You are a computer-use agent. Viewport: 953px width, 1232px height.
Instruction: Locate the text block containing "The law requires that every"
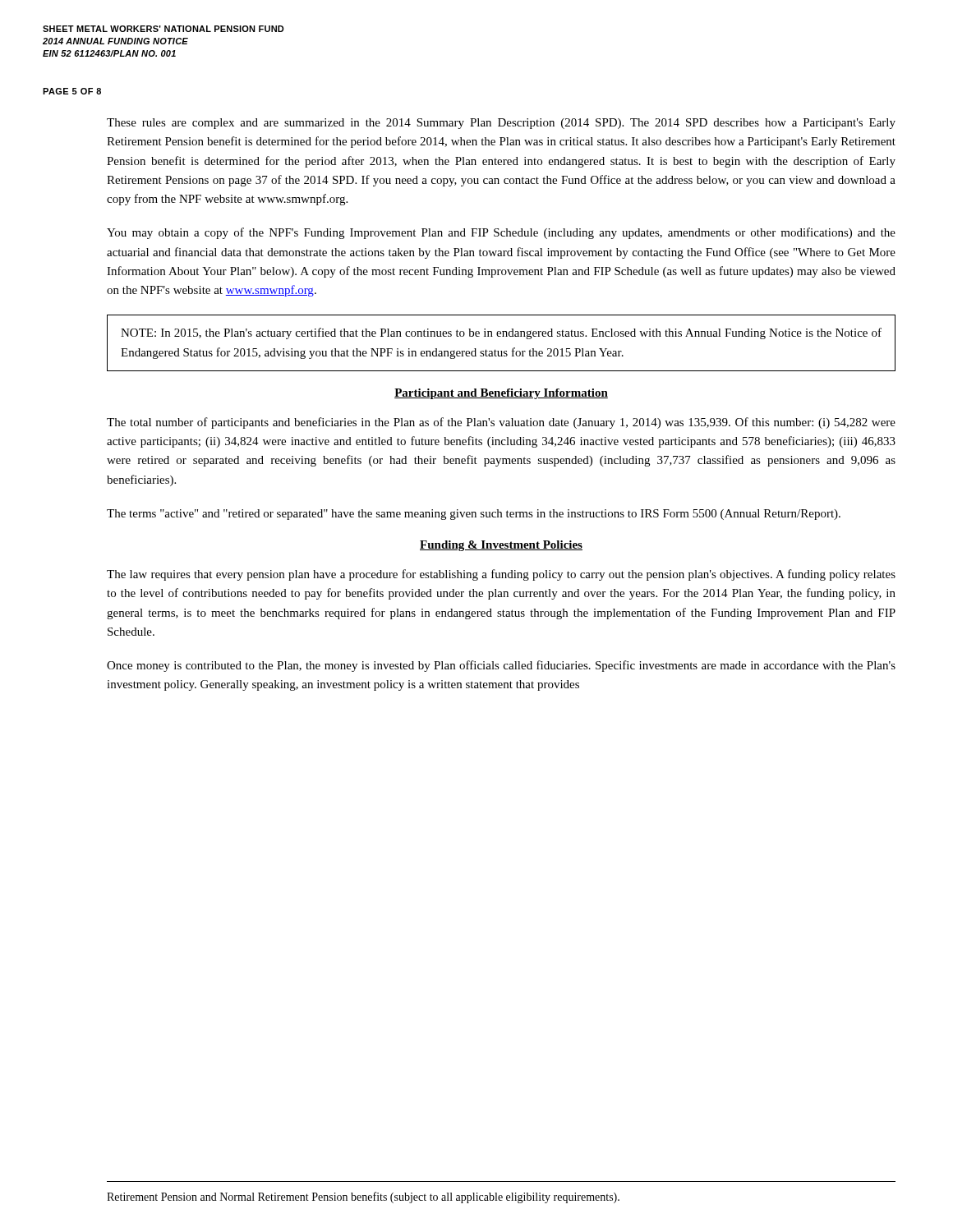pyautogui.click(x=501, y=603)
